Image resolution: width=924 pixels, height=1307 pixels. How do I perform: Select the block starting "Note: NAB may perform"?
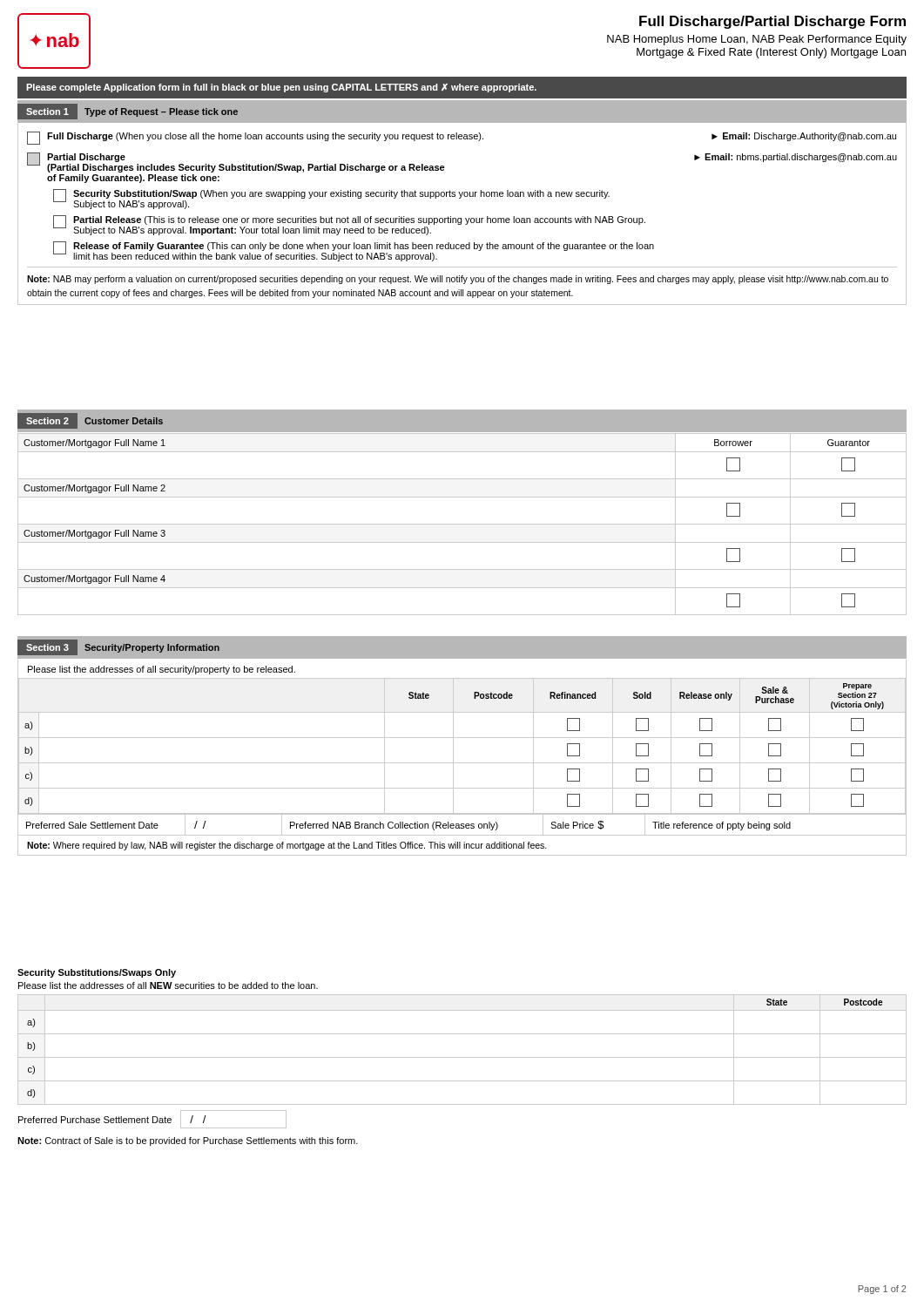[x=458, y=286]
